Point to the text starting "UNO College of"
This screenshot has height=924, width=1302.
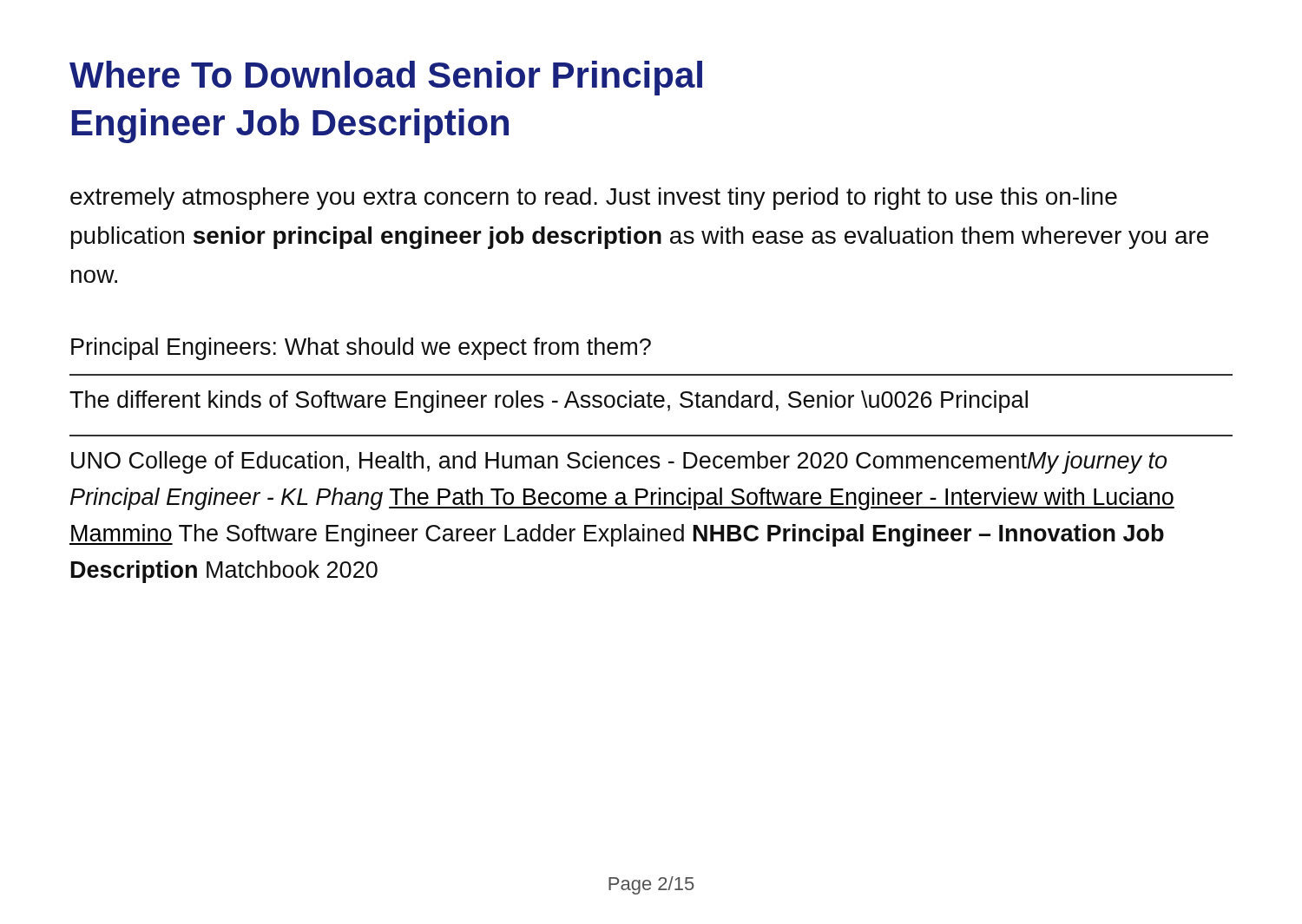tap(622, 515)
